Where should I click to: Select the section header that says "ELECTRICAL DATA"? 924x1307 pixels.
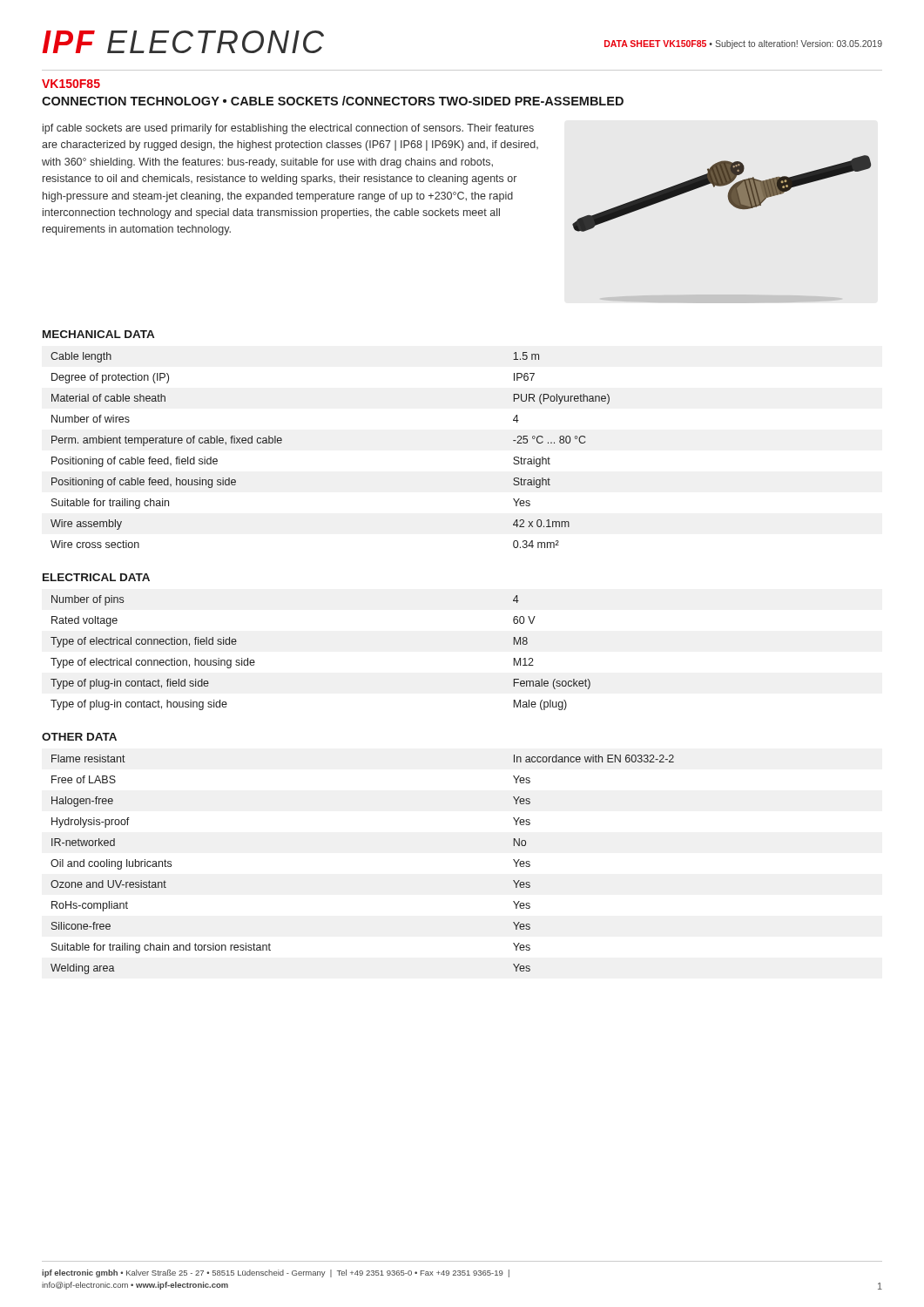pyautogui.click(x=96, y=577)
